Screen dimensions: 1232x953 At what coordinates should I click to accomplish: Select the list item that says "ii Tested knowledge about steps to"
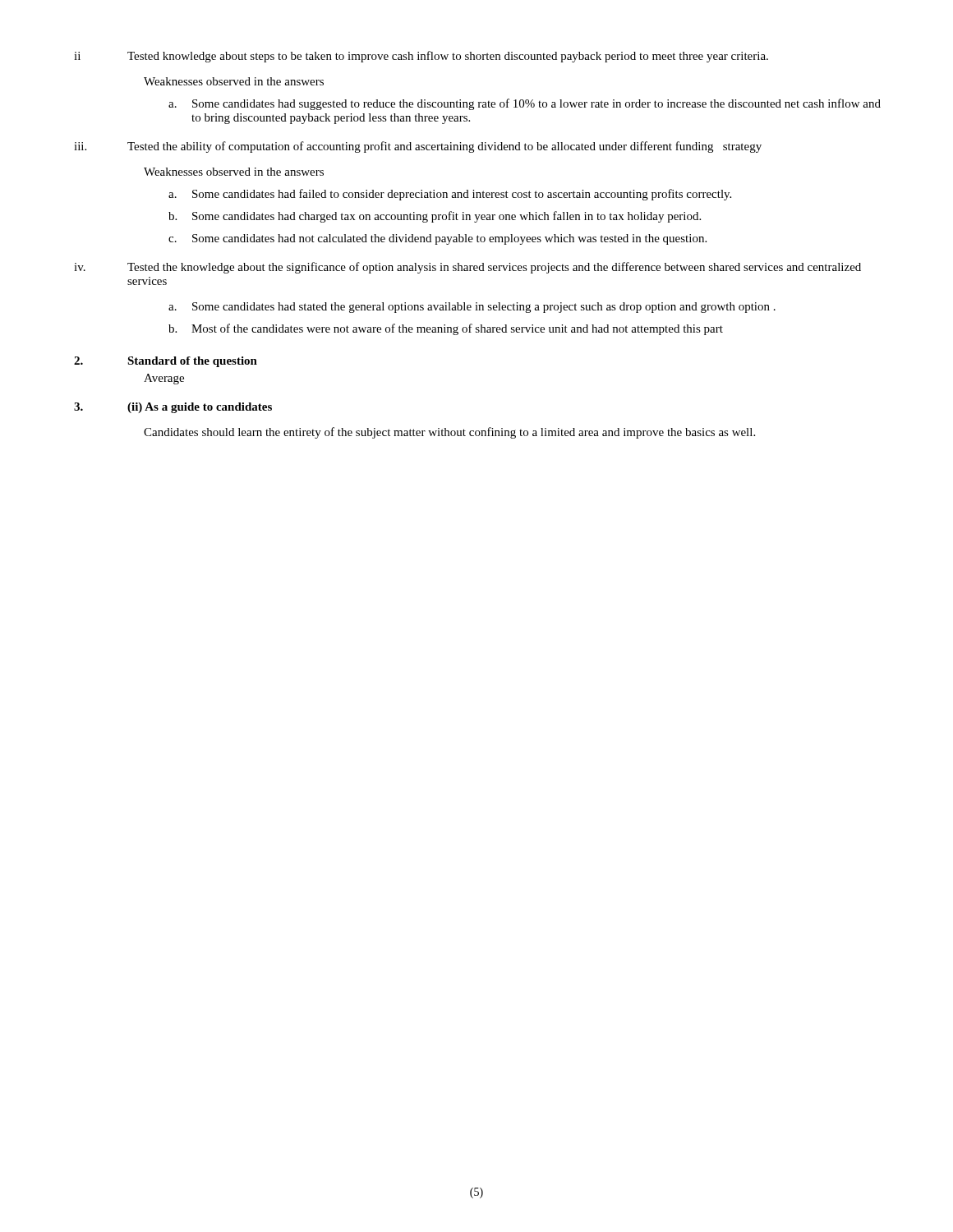[481, 56]
